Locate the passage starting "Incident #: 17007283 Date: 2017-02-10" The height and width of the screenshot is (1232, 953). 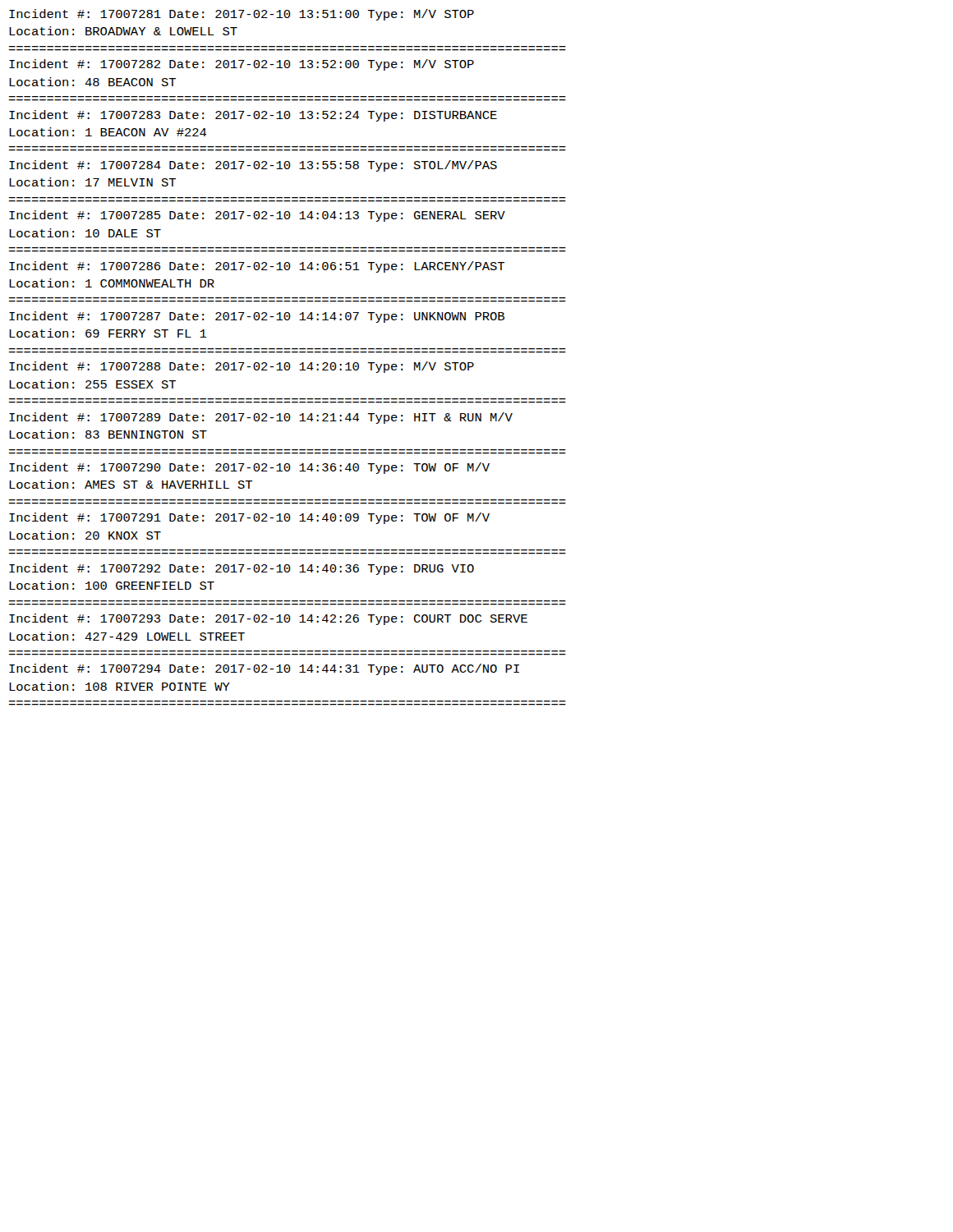pyautogui.click(x=476, y=125)
